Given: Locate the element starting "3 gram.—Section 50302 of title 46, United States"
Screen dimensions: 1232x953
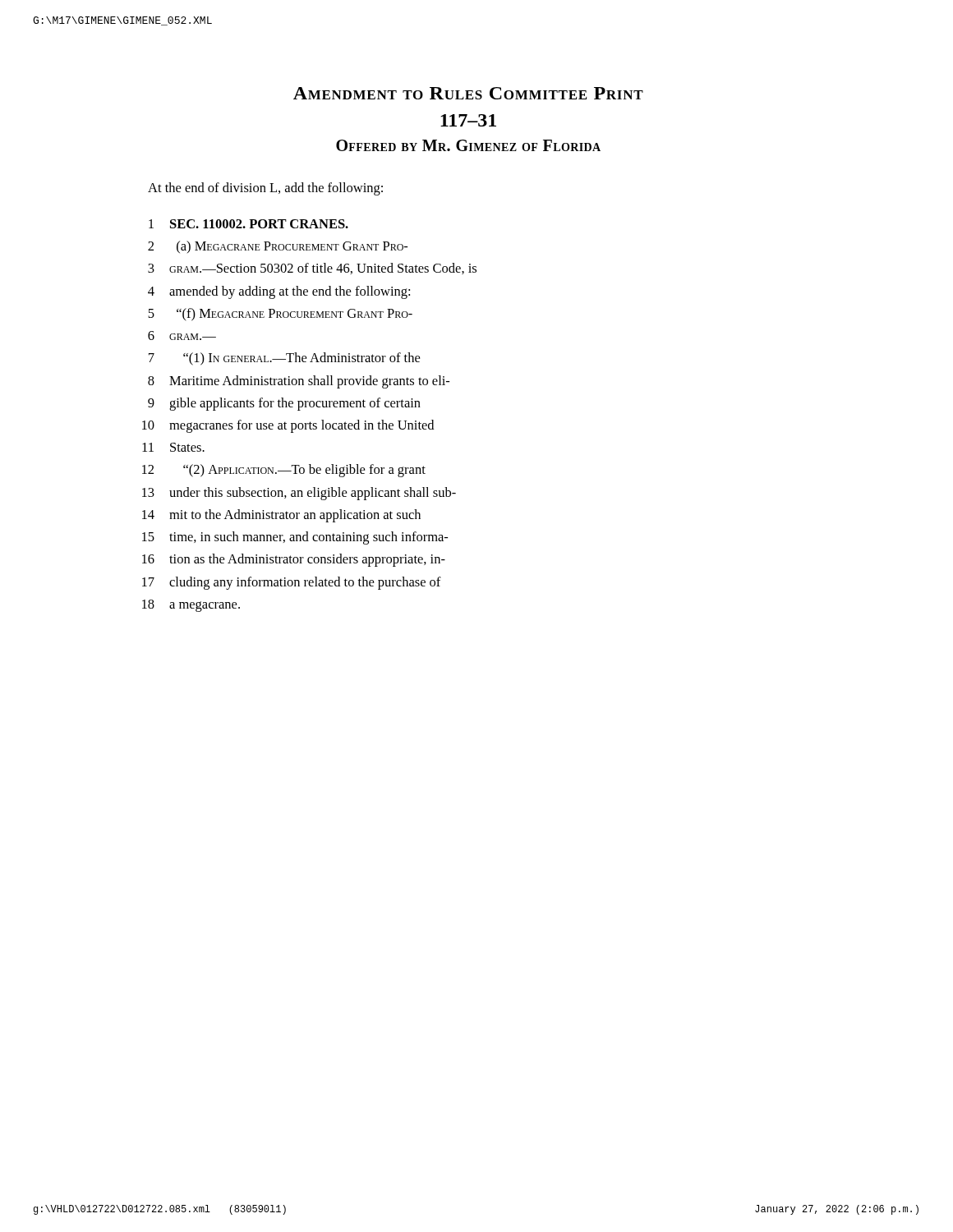Looking at the screenshot, I should pos(468,269).
